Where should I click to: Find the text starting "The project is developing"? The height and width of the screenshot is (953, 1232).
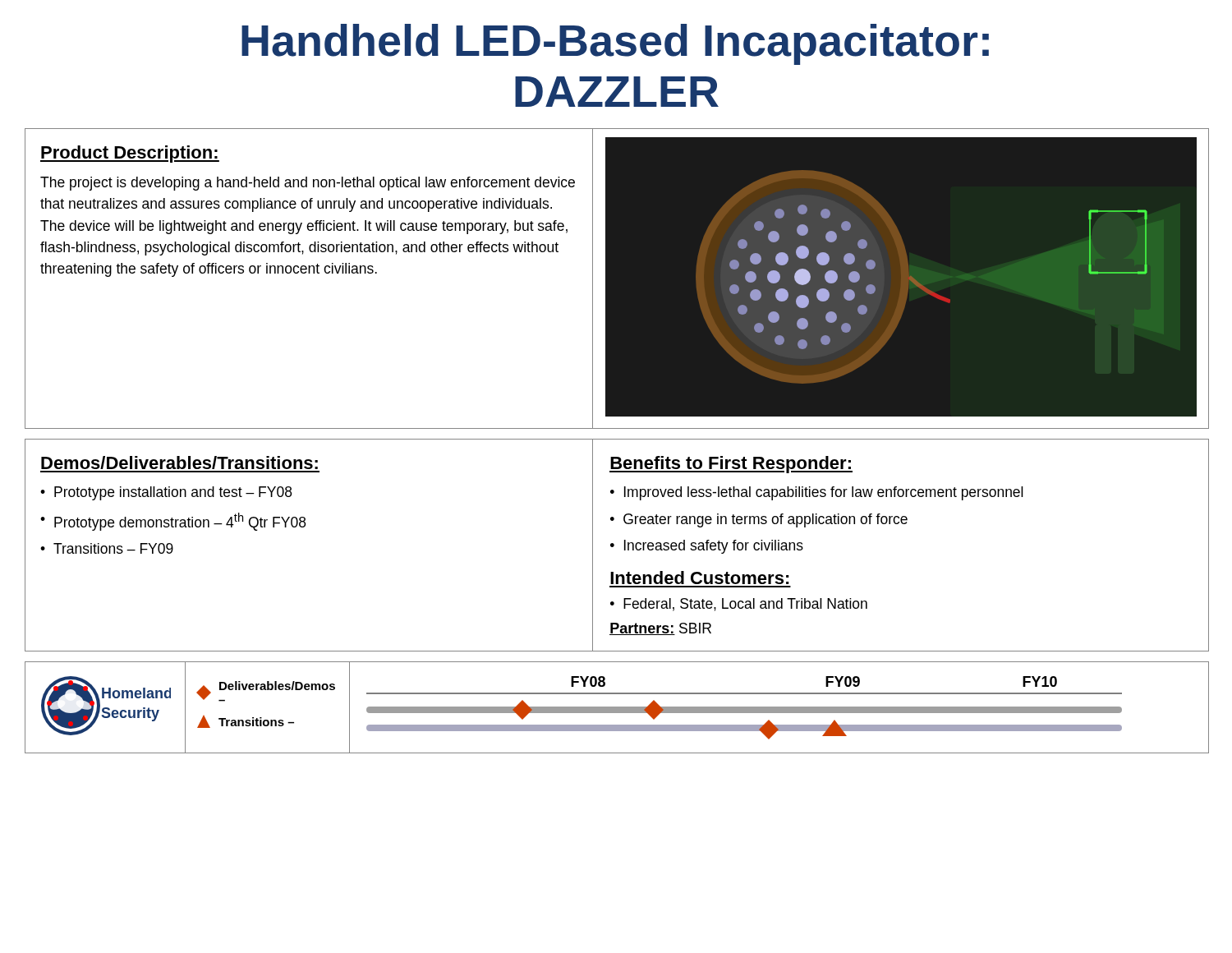click(x=308, y=226)
